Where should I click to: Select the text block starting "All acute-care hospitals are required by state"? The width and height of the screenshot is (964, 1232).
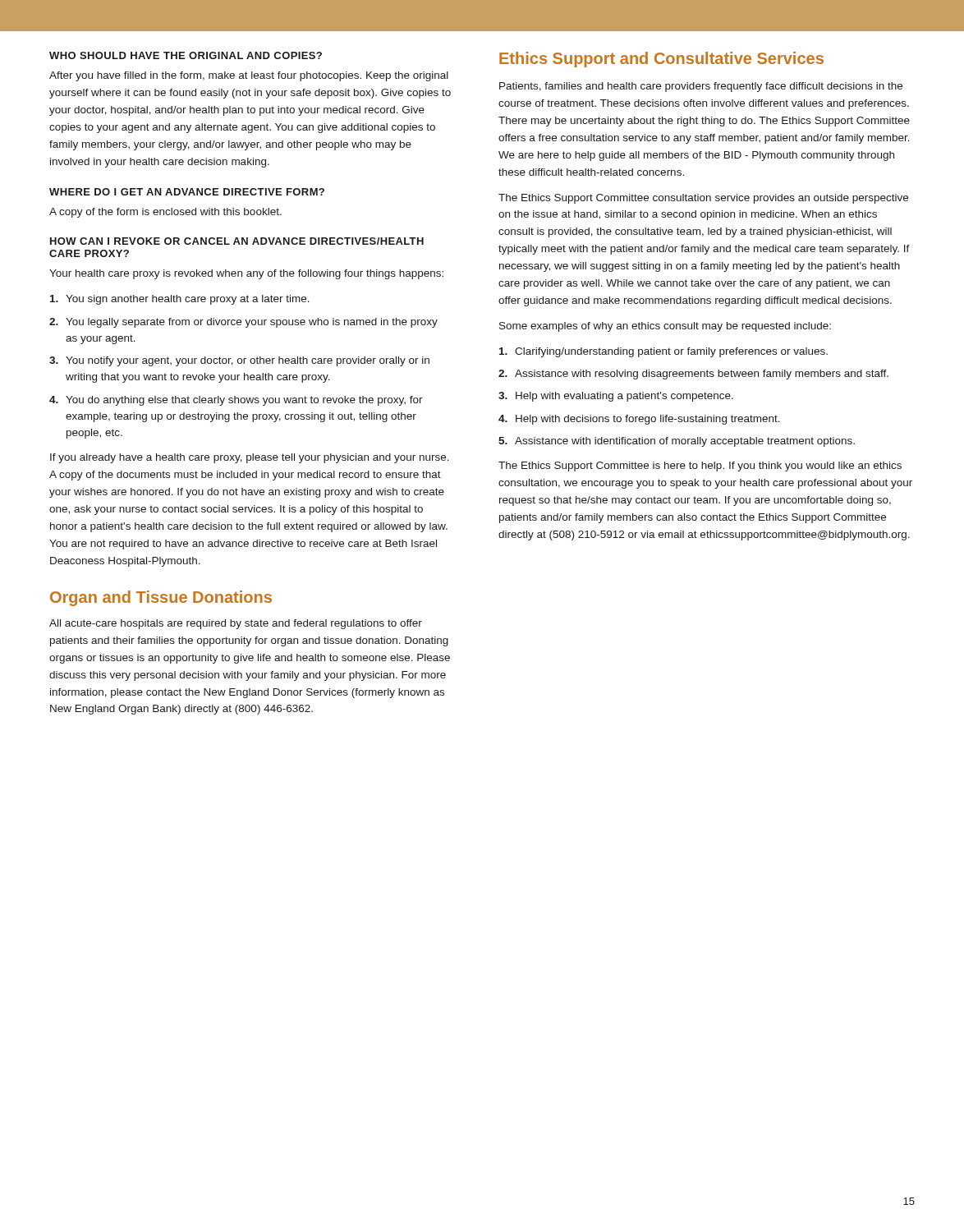[x=250, y=666]
